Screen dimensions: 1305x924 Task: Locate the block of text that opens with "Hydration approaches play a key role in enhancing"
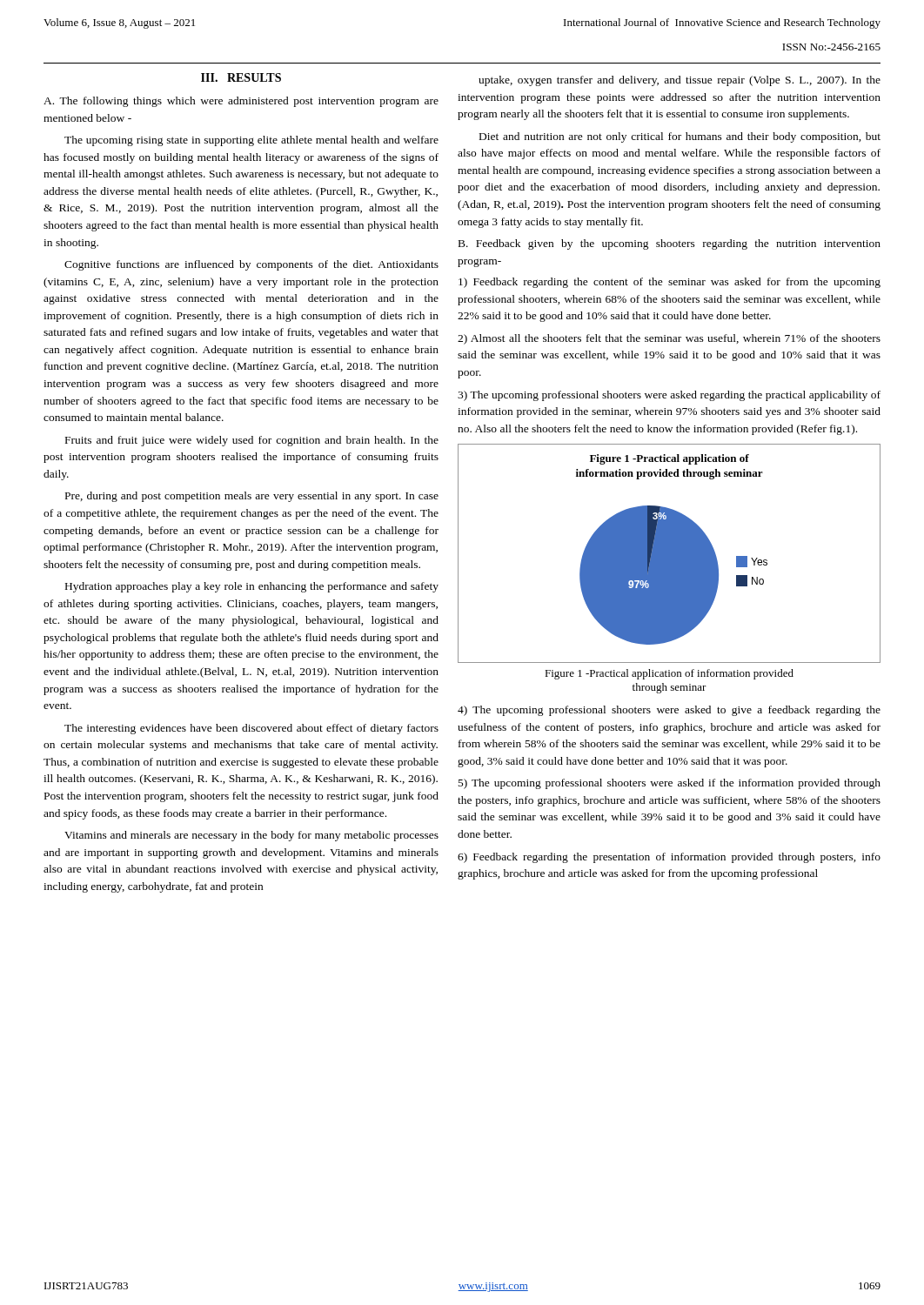[x=241, y=646]
